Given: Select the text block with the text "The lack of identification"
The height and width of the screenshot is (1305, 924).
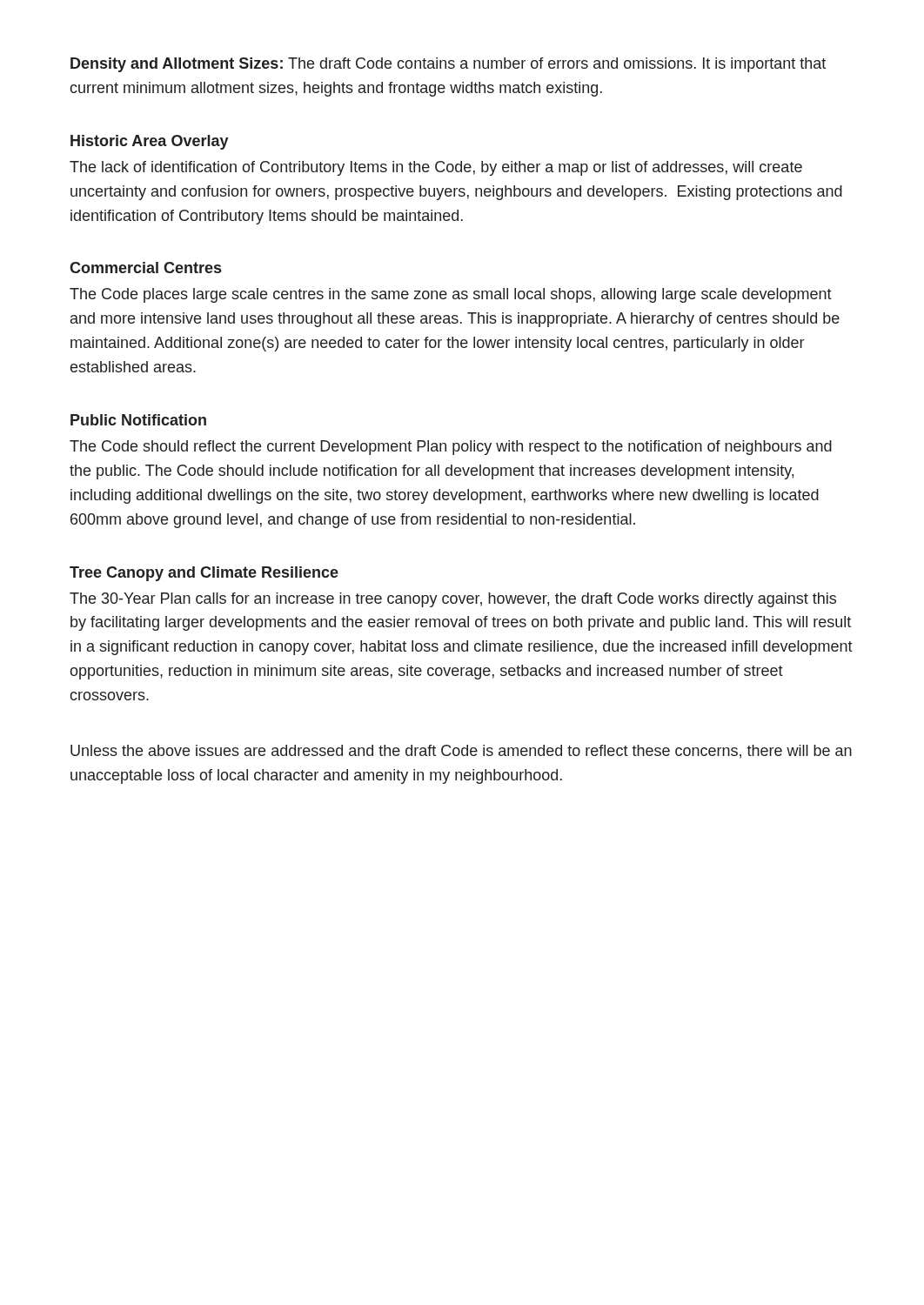Looking at the screenshot, I should [456, 191].
